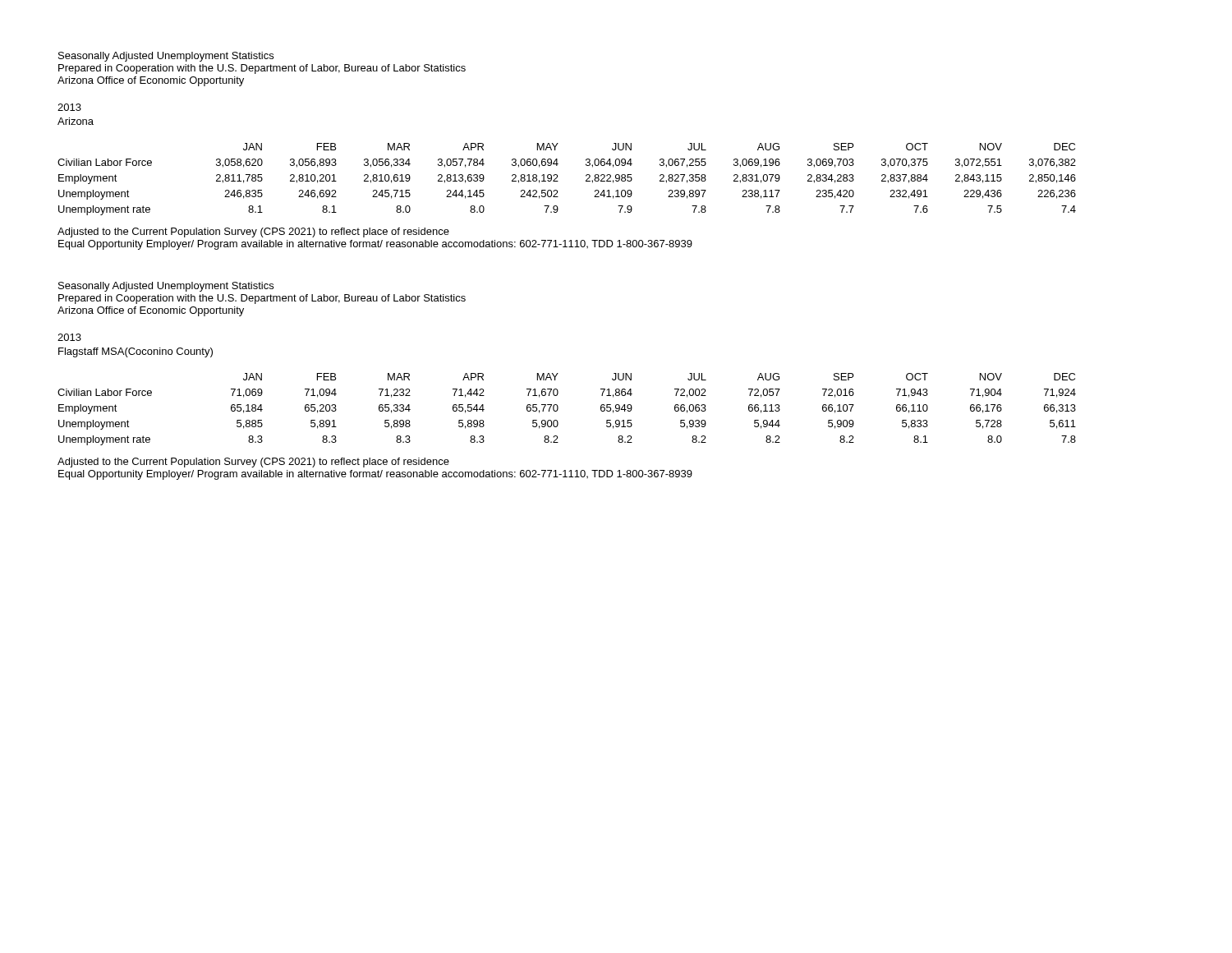Click on the text that reads "Flagstaff MSA(Coconino County)"
Viewport: 1232px width, 953px height.
tap(135, 351)
